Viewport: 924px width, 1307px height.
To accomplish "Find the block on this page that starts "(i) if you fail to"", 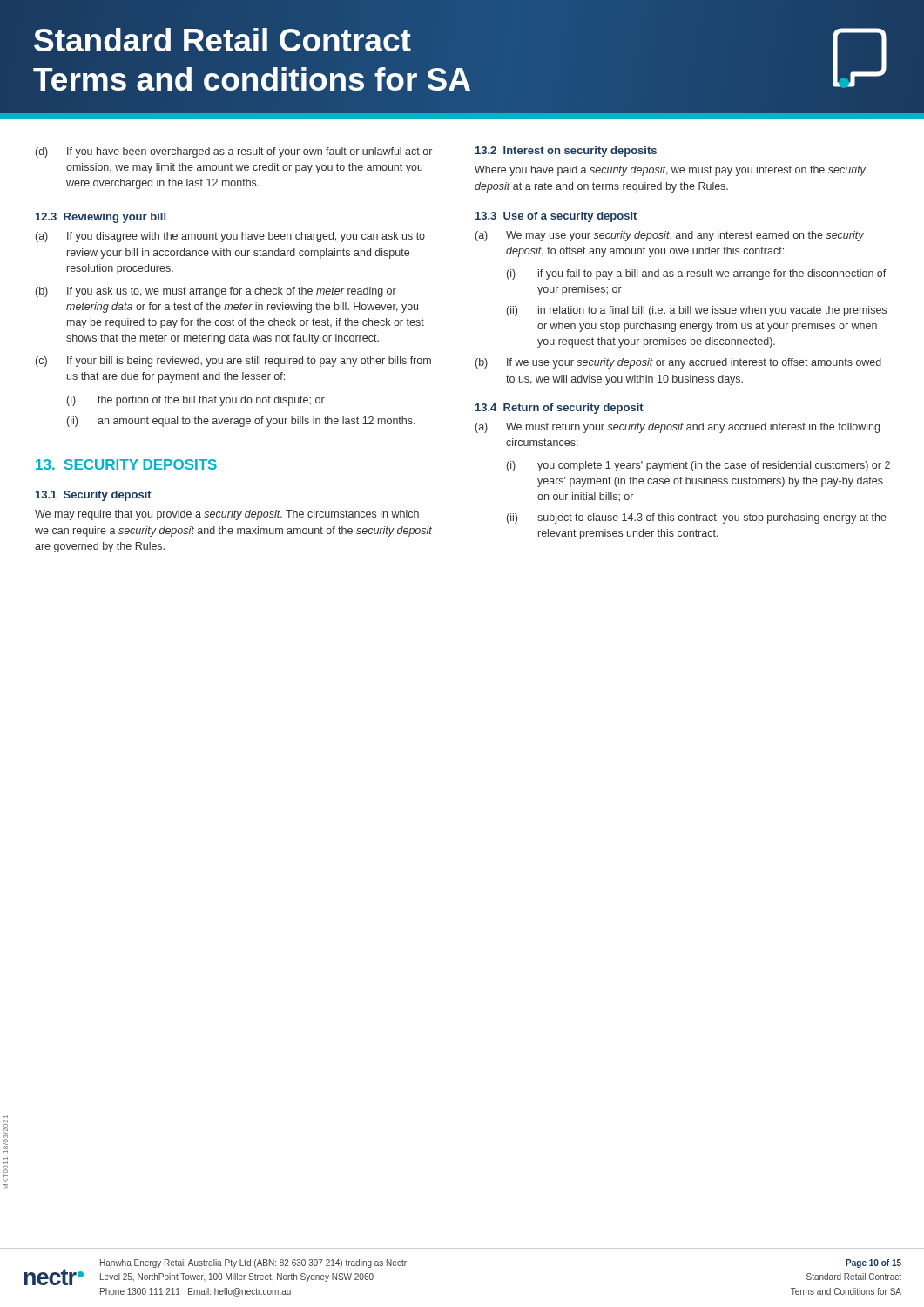I will point(699,281).
